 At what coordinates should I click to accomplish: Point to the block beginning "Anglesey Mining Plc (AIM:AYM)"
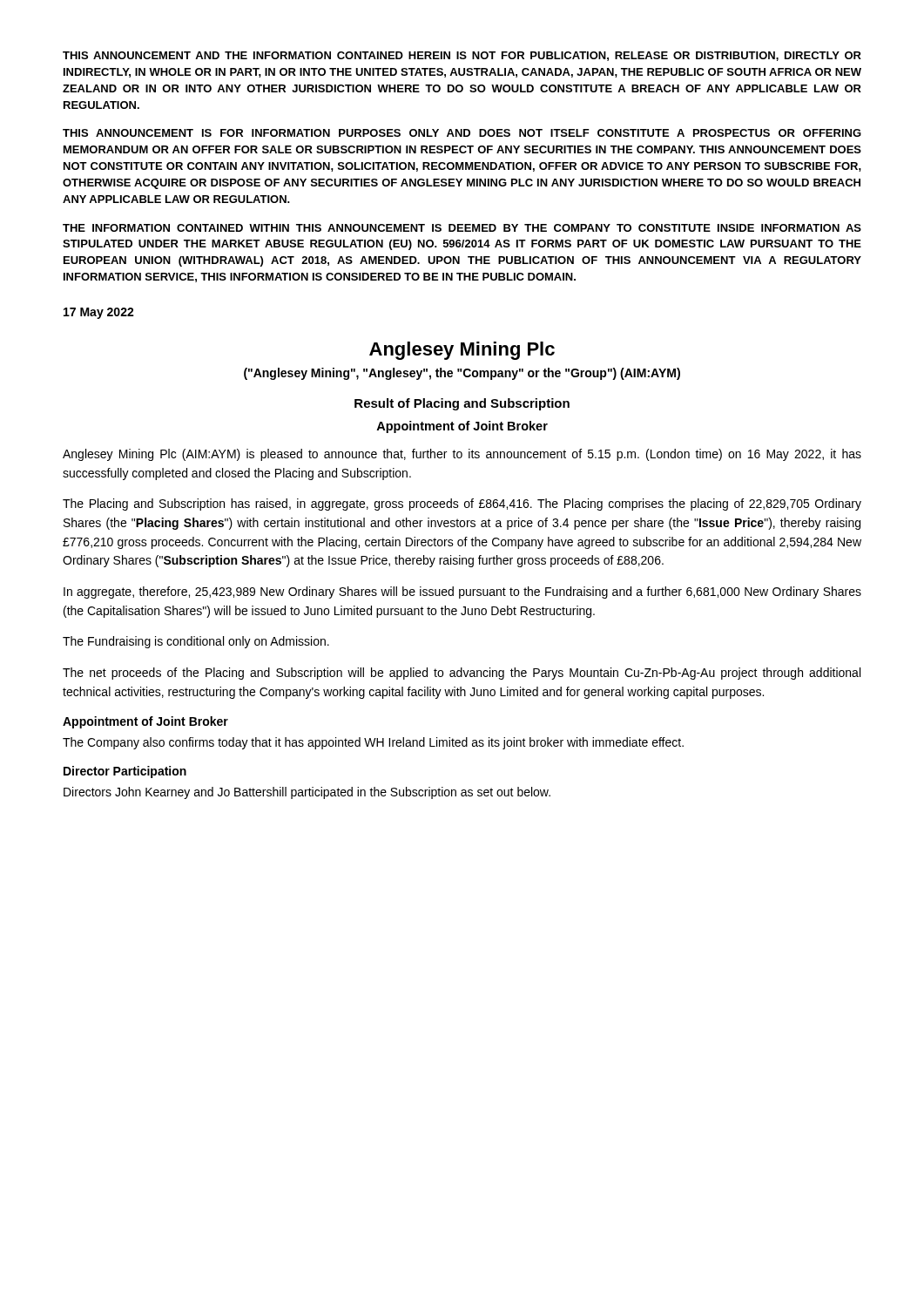tap(462, 463)
